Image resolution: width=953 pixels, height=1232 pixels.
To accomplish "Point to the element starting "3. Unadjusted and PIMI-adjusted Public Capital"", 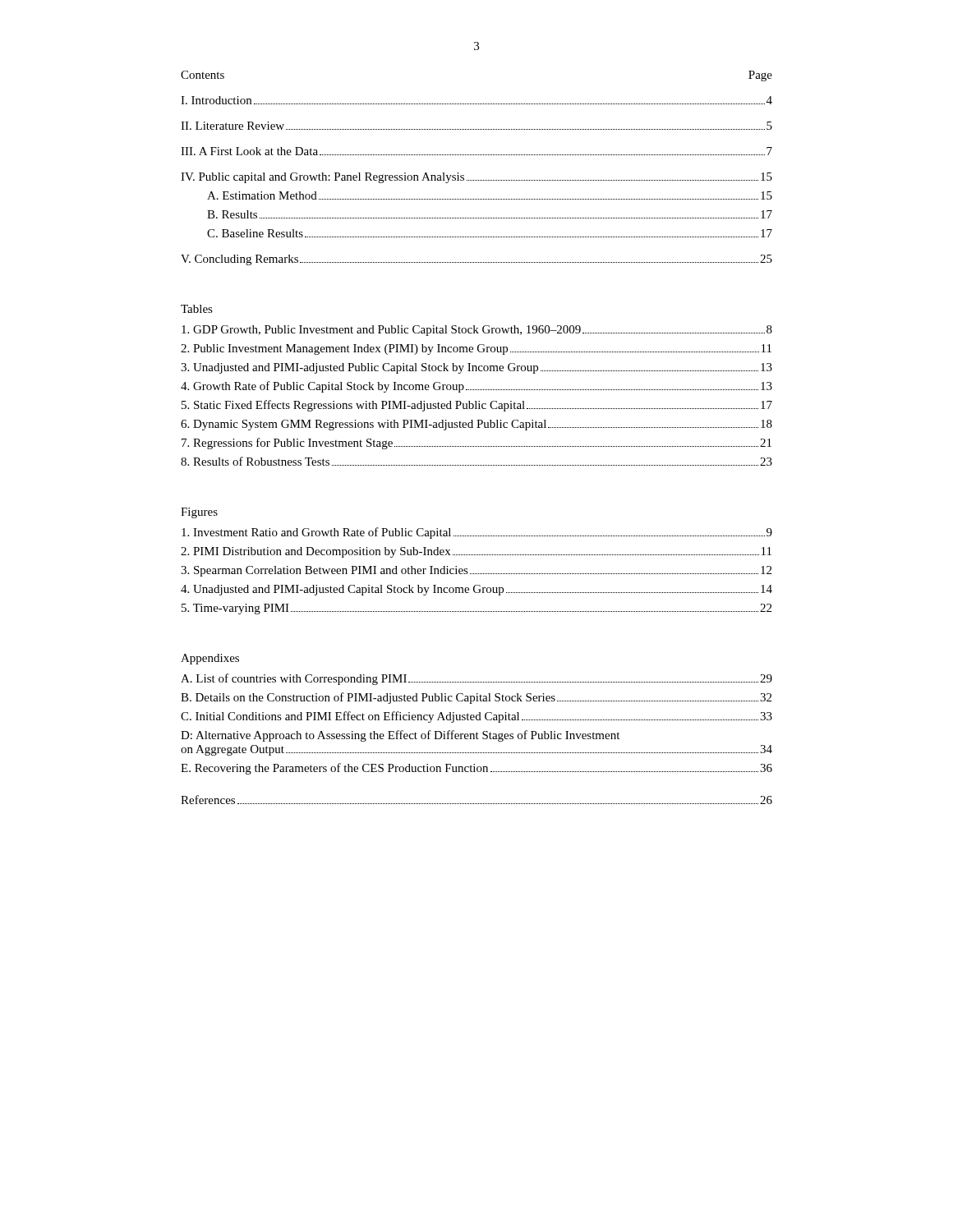I will (476, 368).
